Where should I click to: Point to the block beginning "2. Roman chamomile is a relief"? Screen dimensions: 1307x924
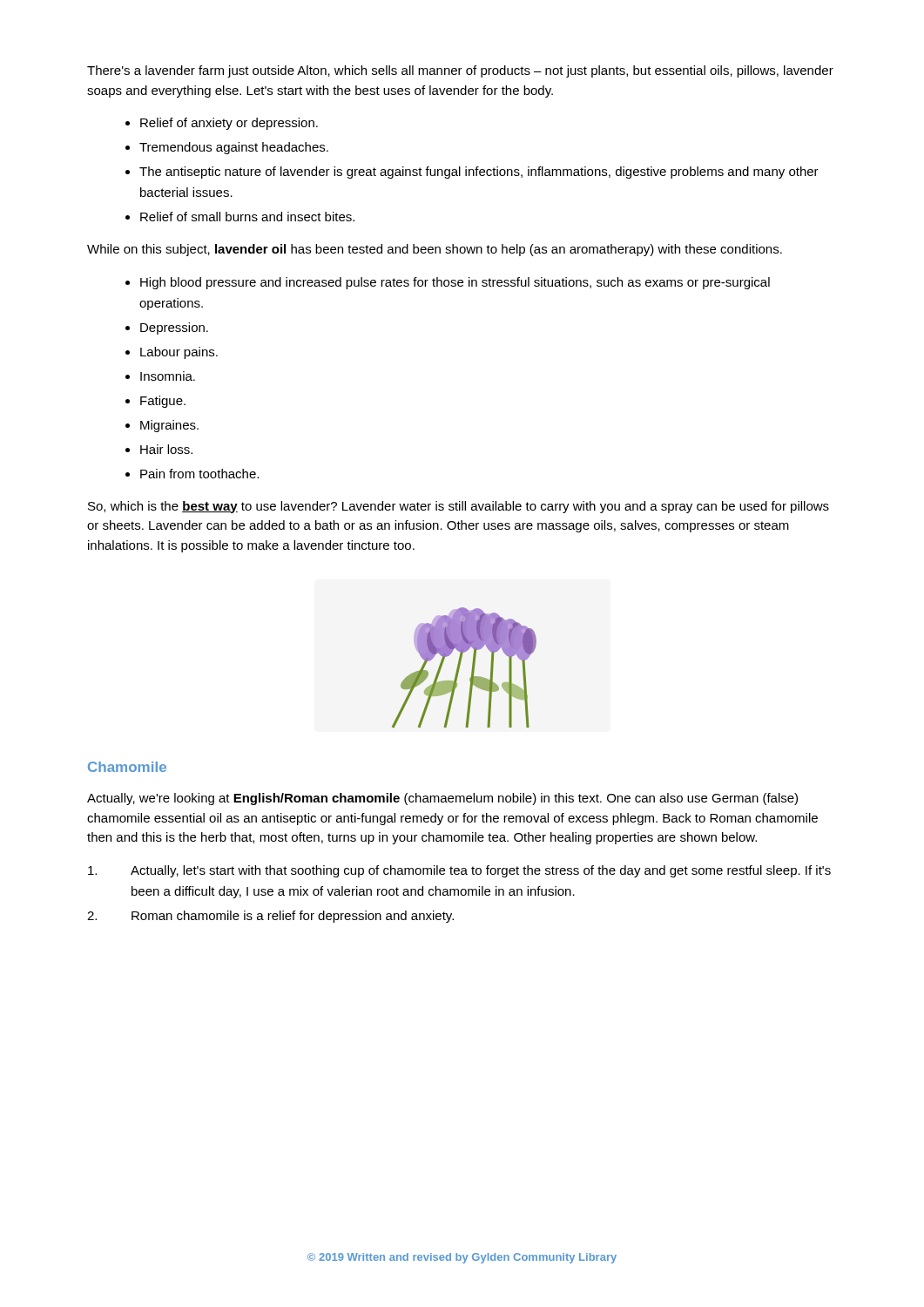(462, 915)
